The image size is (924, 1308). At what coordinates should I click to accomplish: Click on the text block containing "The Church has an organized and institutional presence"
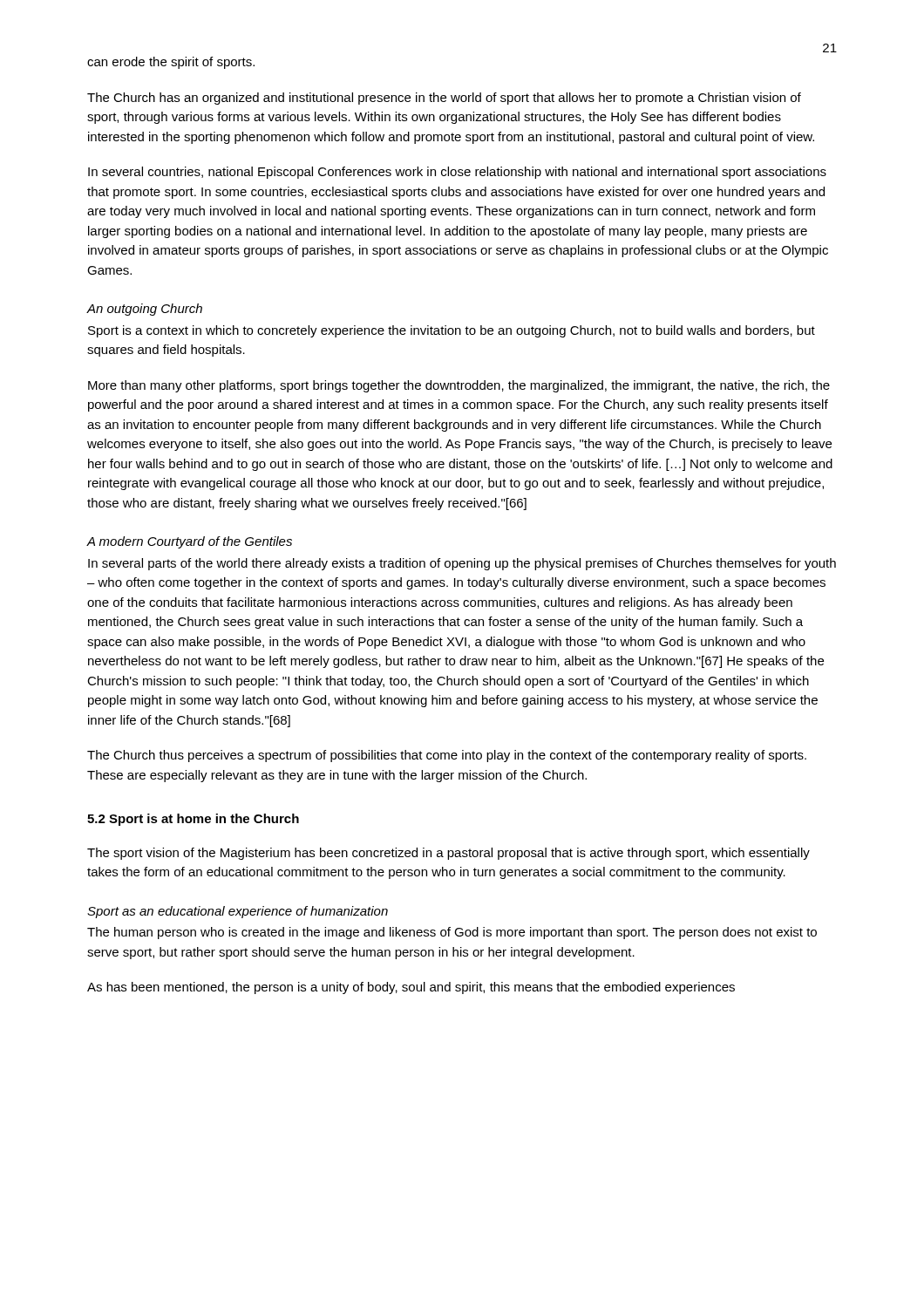(x=451, y=116)
